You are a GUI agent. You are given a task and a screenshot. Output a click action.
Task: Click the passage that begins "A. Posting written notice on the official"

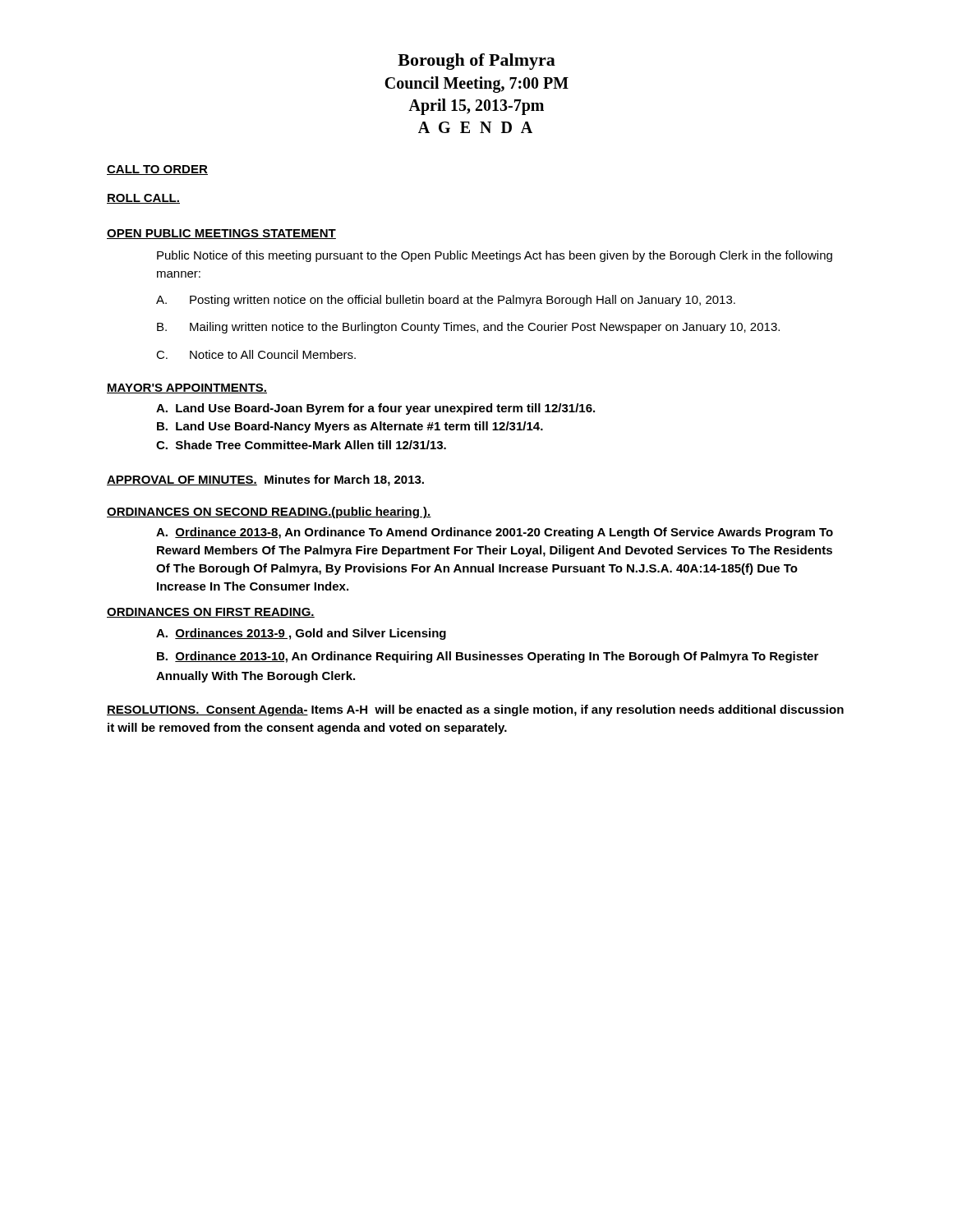(x=501, y=299)
